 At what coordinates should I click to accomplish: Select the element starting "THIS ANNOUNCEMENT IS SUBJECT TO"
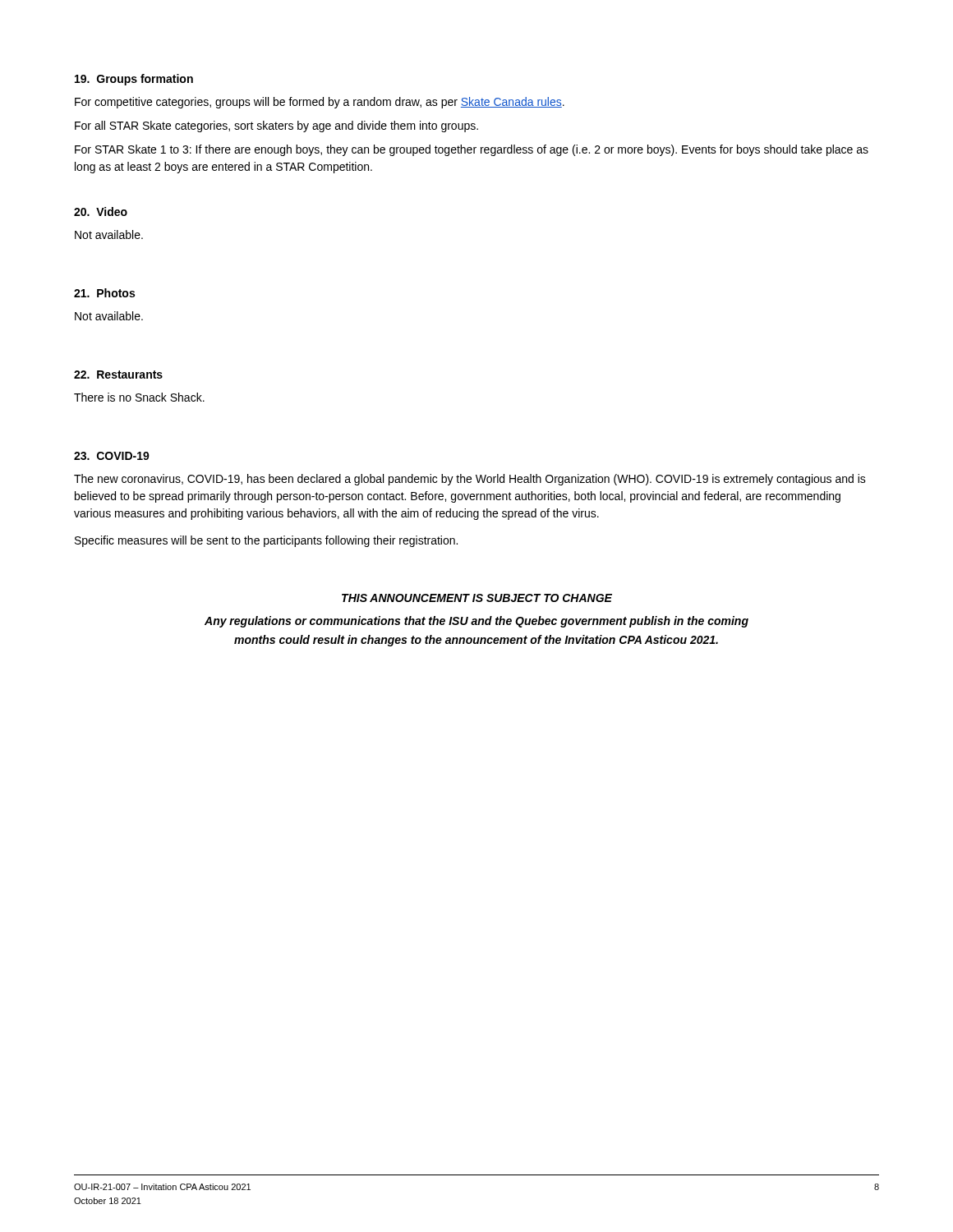pos(476,619)
